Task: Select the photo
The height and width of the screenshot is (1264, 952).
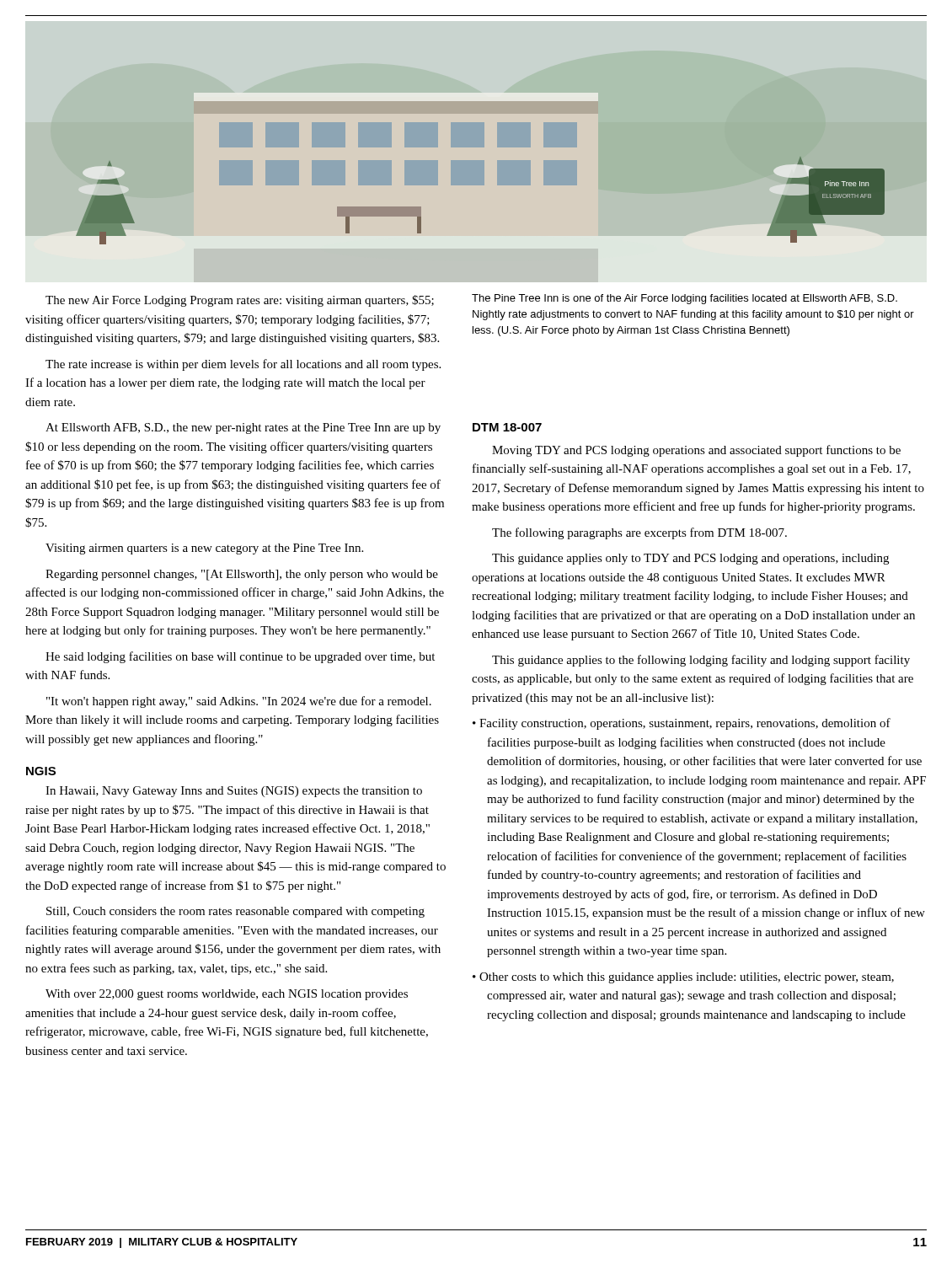Action: [476, 152]
